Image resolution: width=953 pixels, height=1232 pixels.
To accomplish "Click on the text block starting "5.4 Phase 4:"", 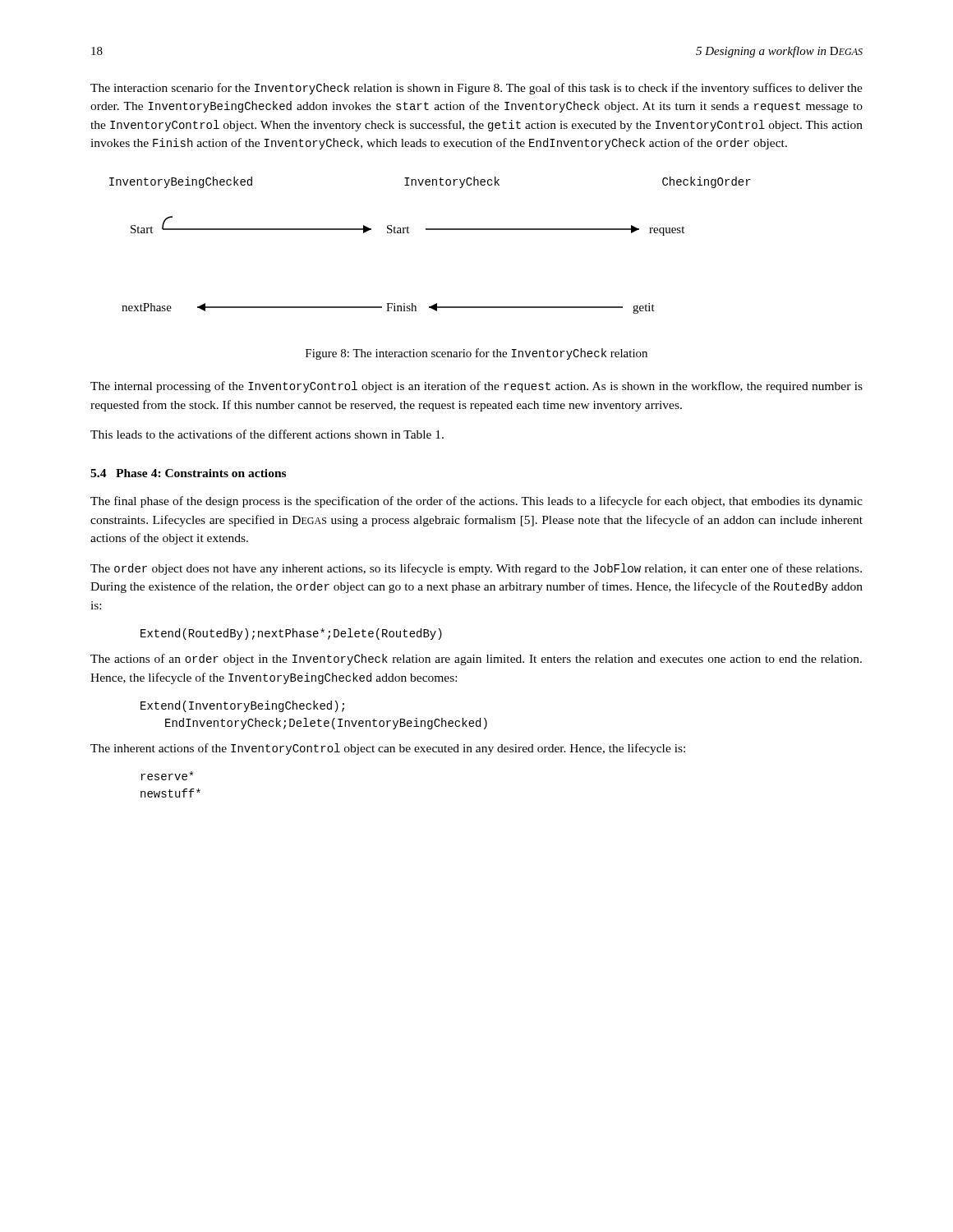I will pyautogui.click(x=188, y=473).
